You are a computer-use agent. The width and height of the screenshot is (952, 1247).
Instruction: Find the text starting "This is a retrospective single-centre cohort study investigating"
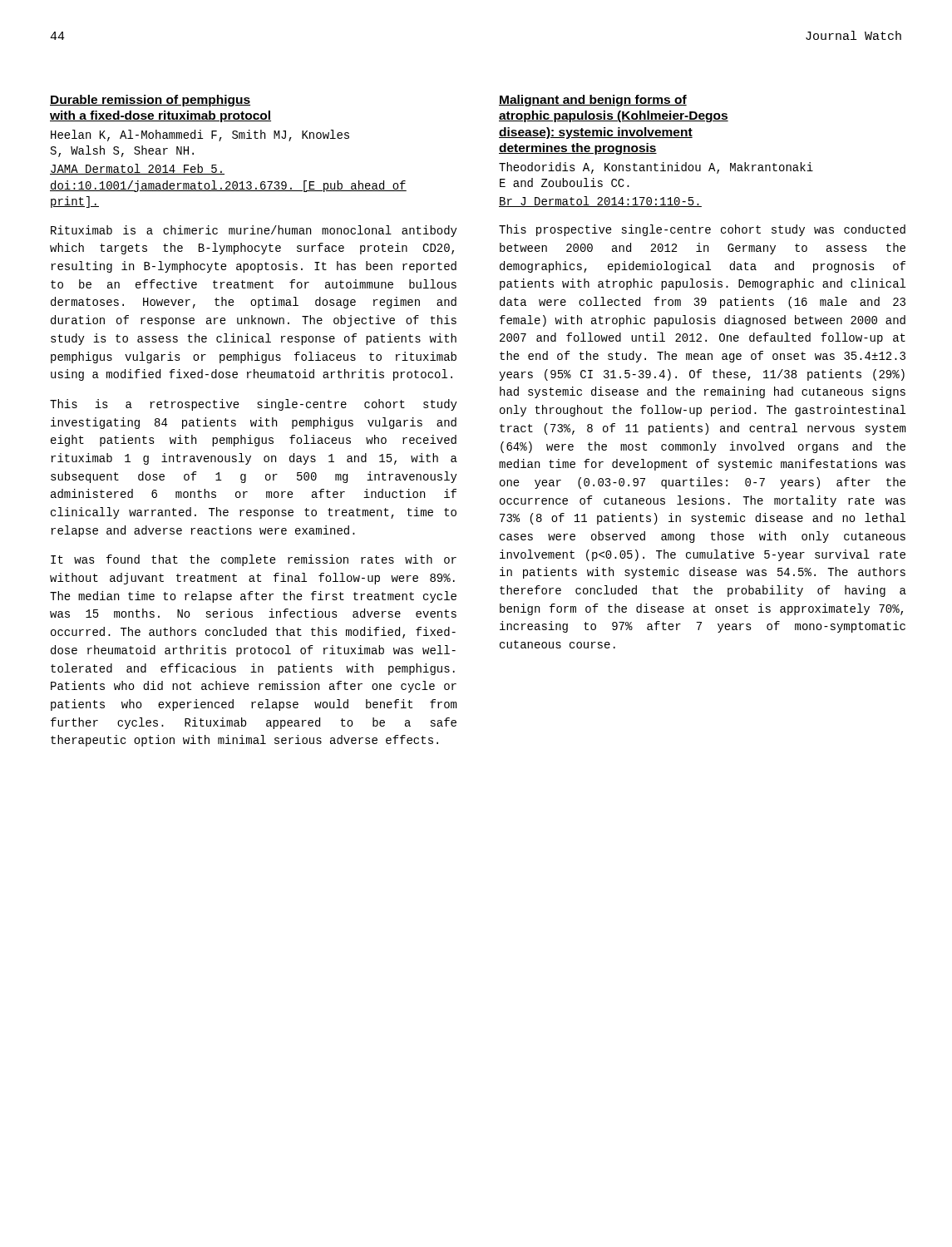(x=254, y=468)
